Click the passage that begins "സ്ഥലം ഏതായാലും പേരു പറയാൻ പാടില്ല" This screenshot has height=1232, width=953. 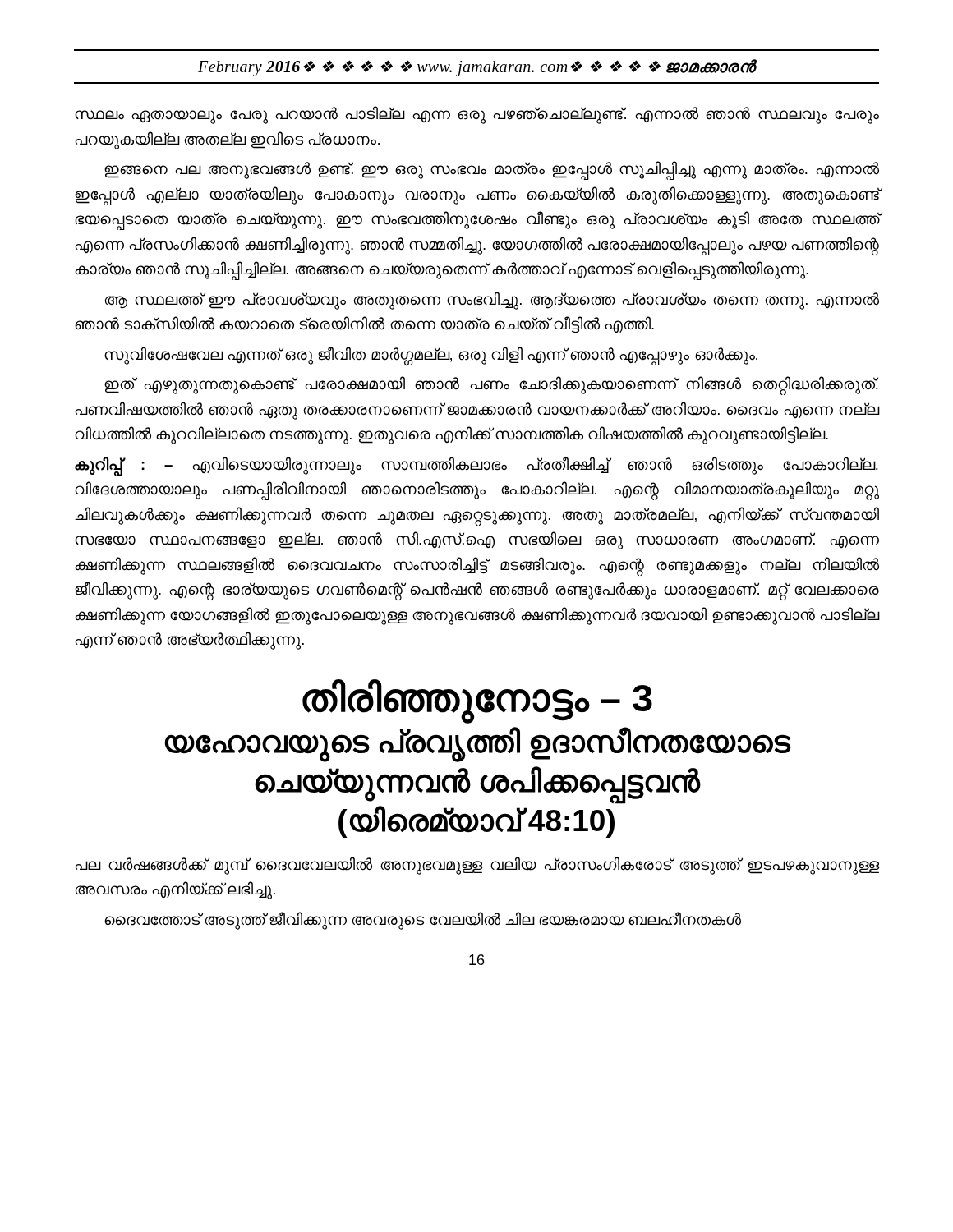click(x=476, y=377)
